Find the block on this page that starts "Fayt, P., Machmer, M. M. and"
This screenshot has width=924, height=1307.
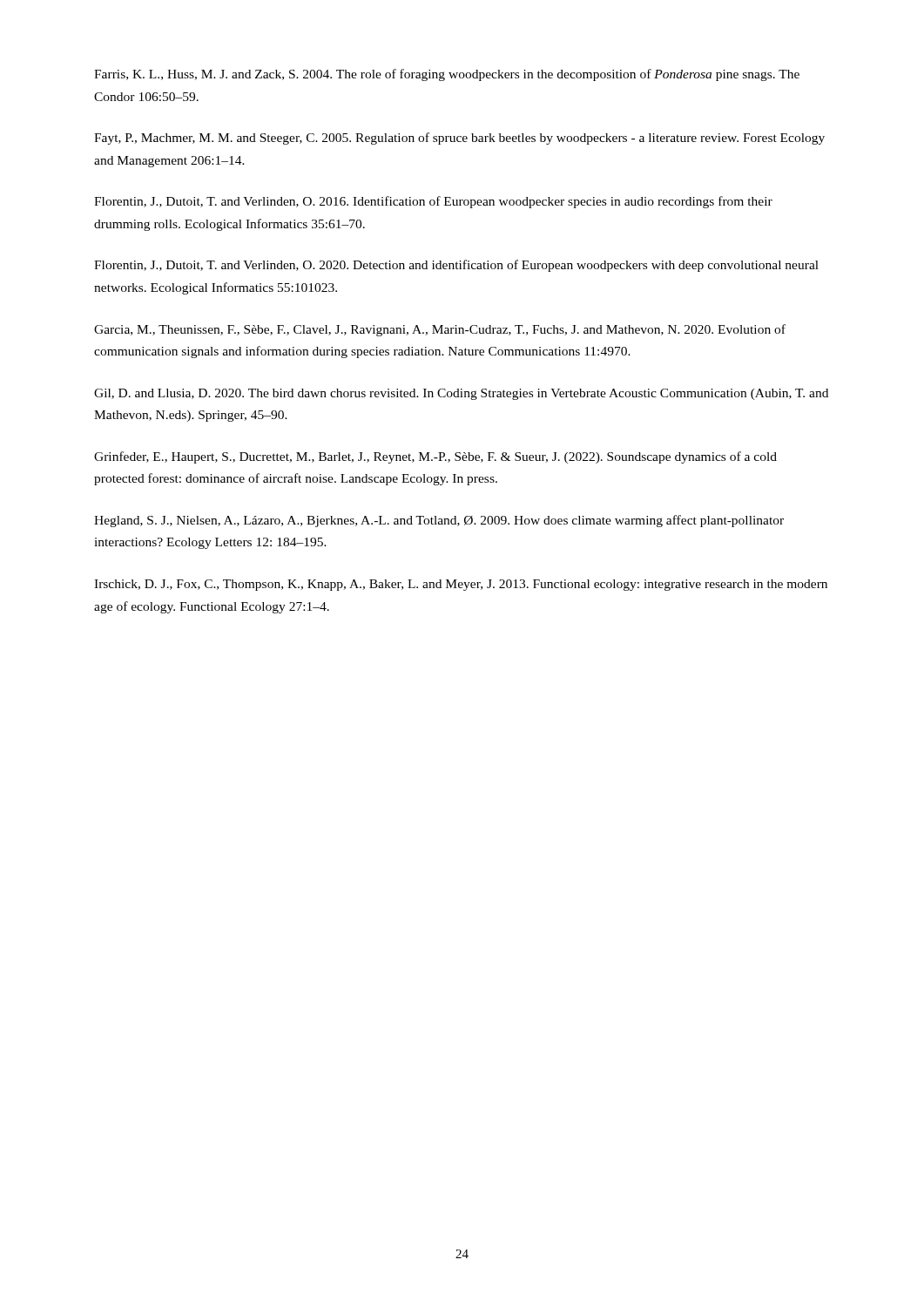point(460,148)
